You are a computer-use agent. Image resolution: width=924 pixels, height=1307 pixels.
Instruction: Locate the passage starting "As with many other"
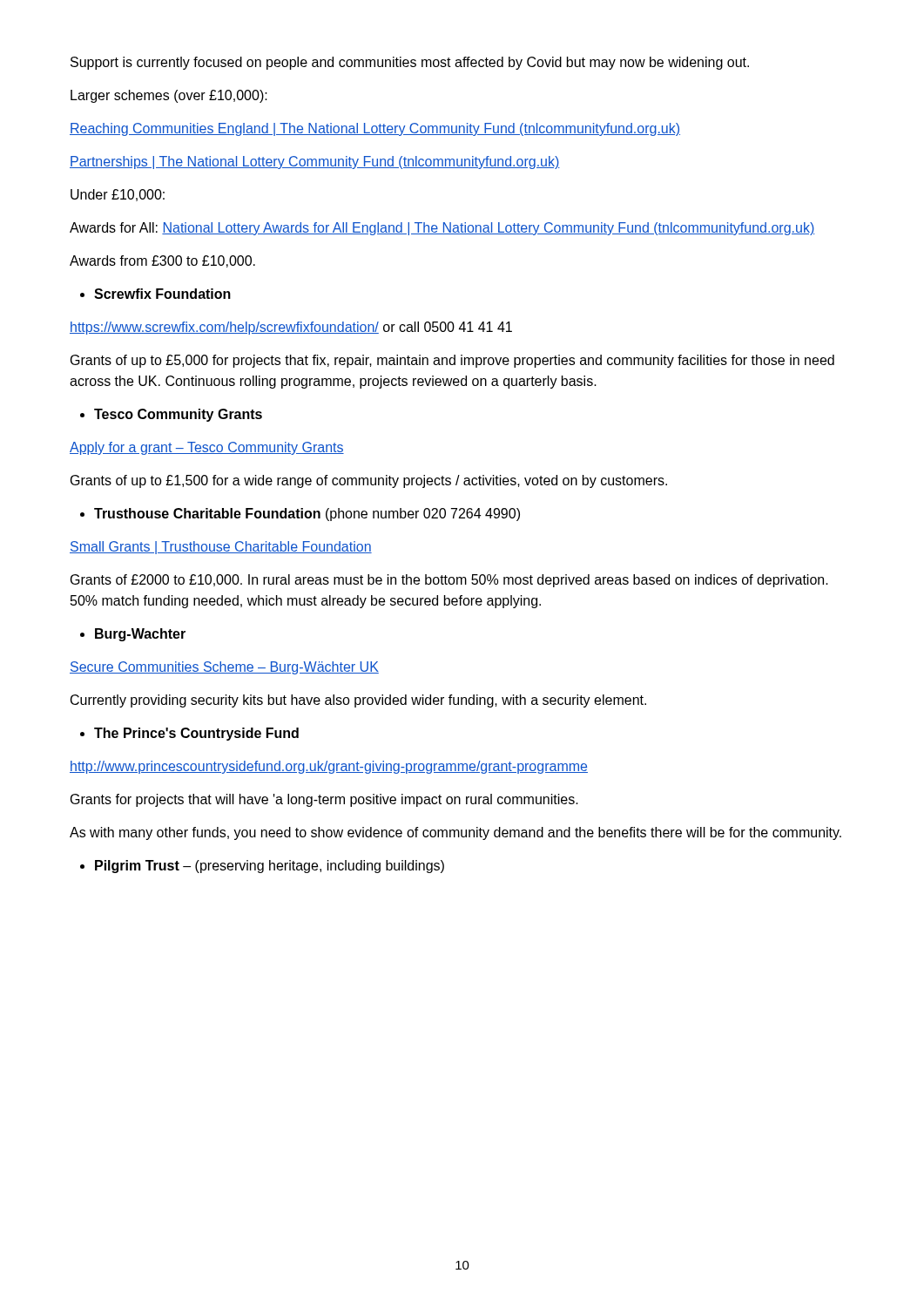(x=462, y=833)
